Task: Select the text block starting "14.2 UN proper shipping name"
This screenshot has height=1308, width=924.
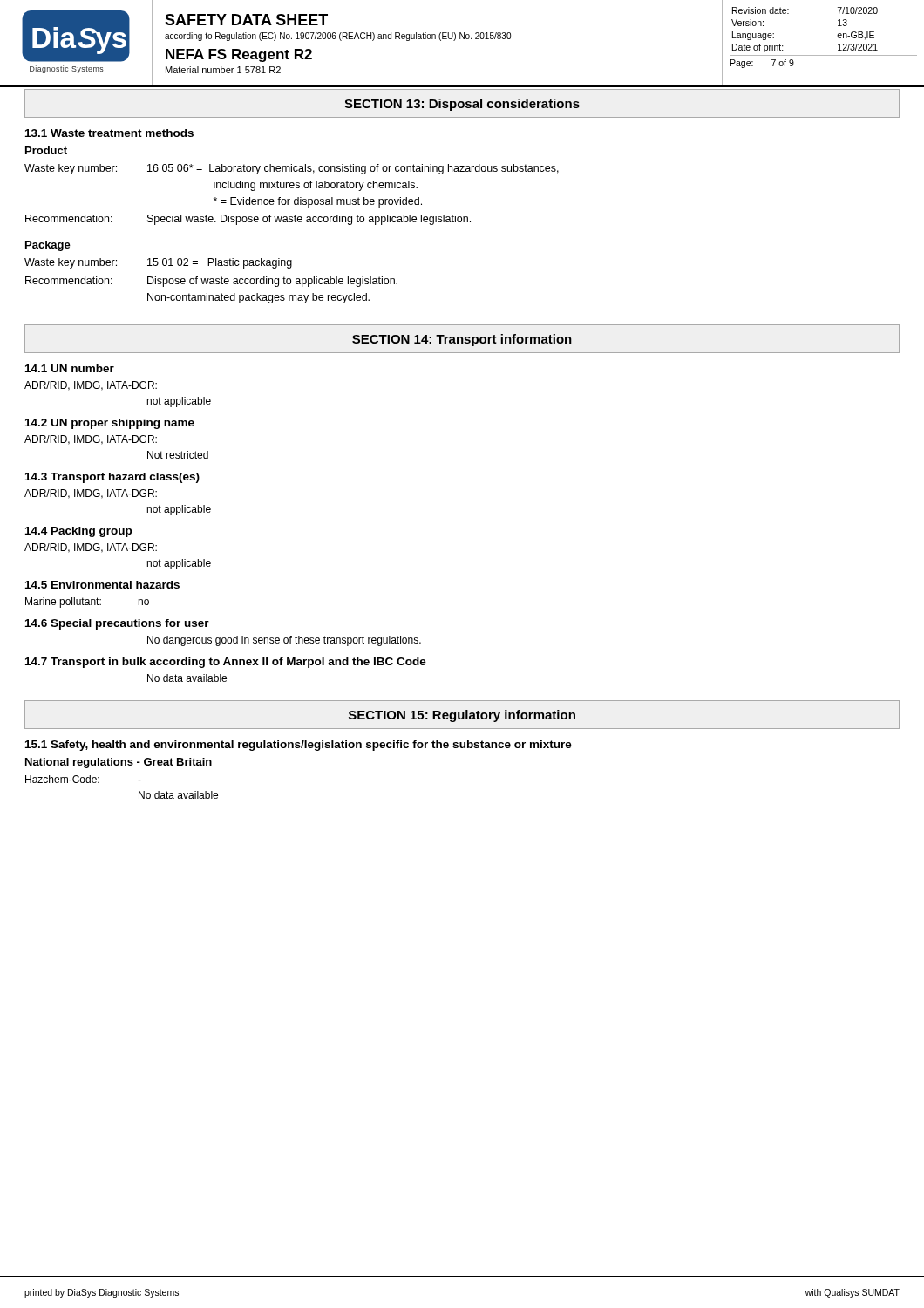Action: [x=109, y=423]
